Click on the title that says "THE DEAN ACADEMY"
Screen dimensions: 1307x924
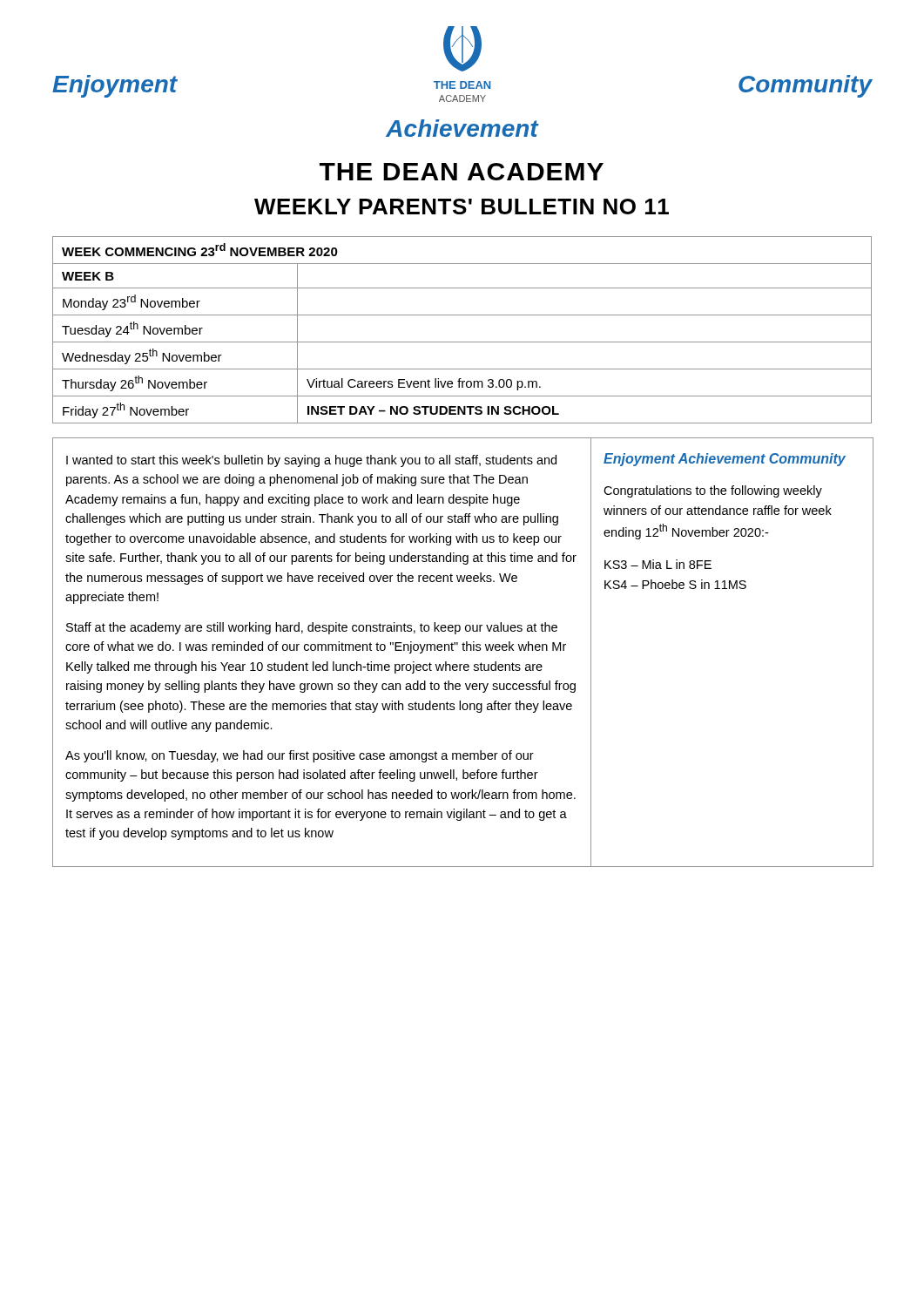pyautogui.click(x=462, y=171)
